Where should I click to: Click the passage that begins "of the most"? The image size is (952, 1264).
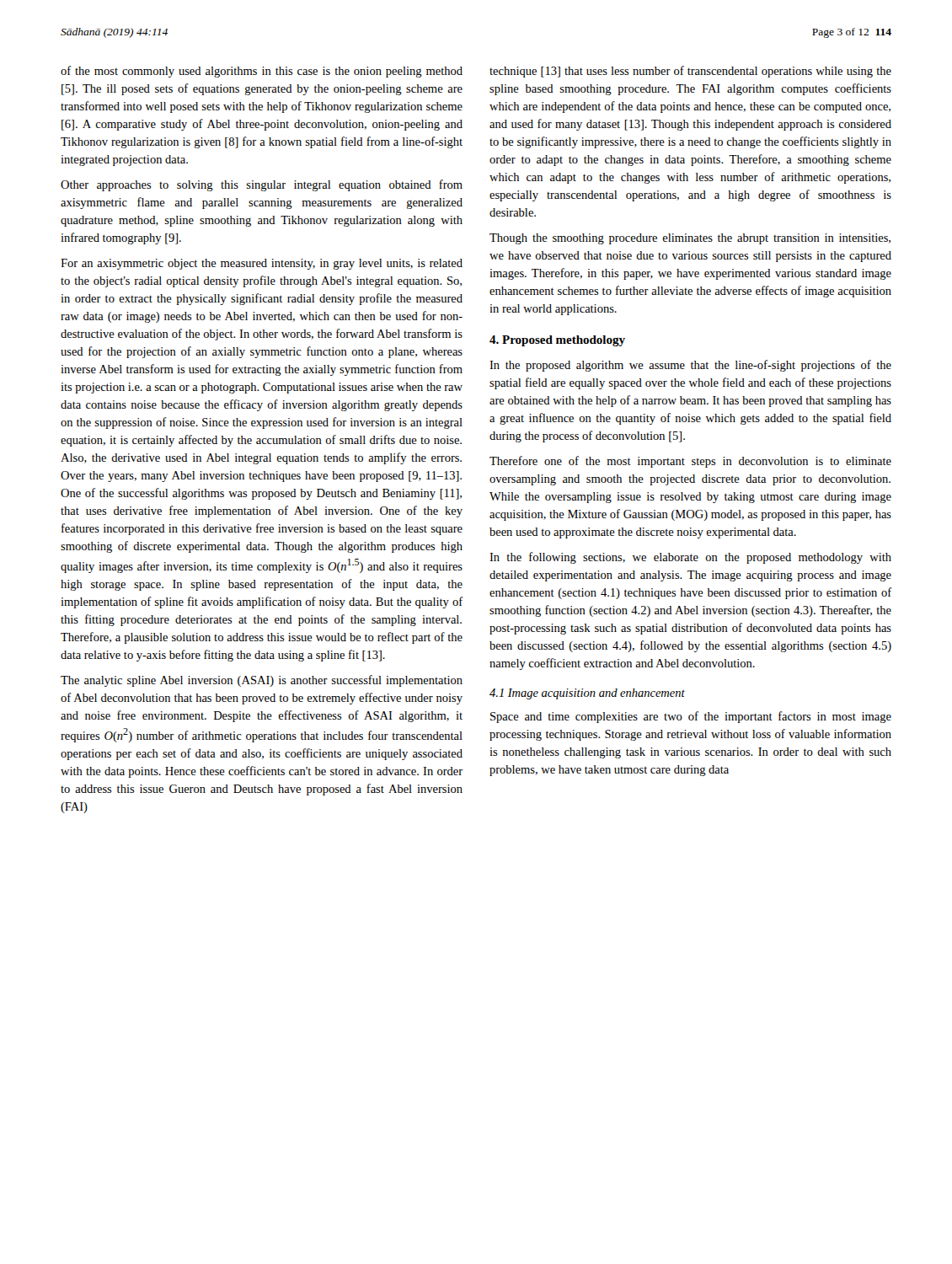tap(262, 115)
